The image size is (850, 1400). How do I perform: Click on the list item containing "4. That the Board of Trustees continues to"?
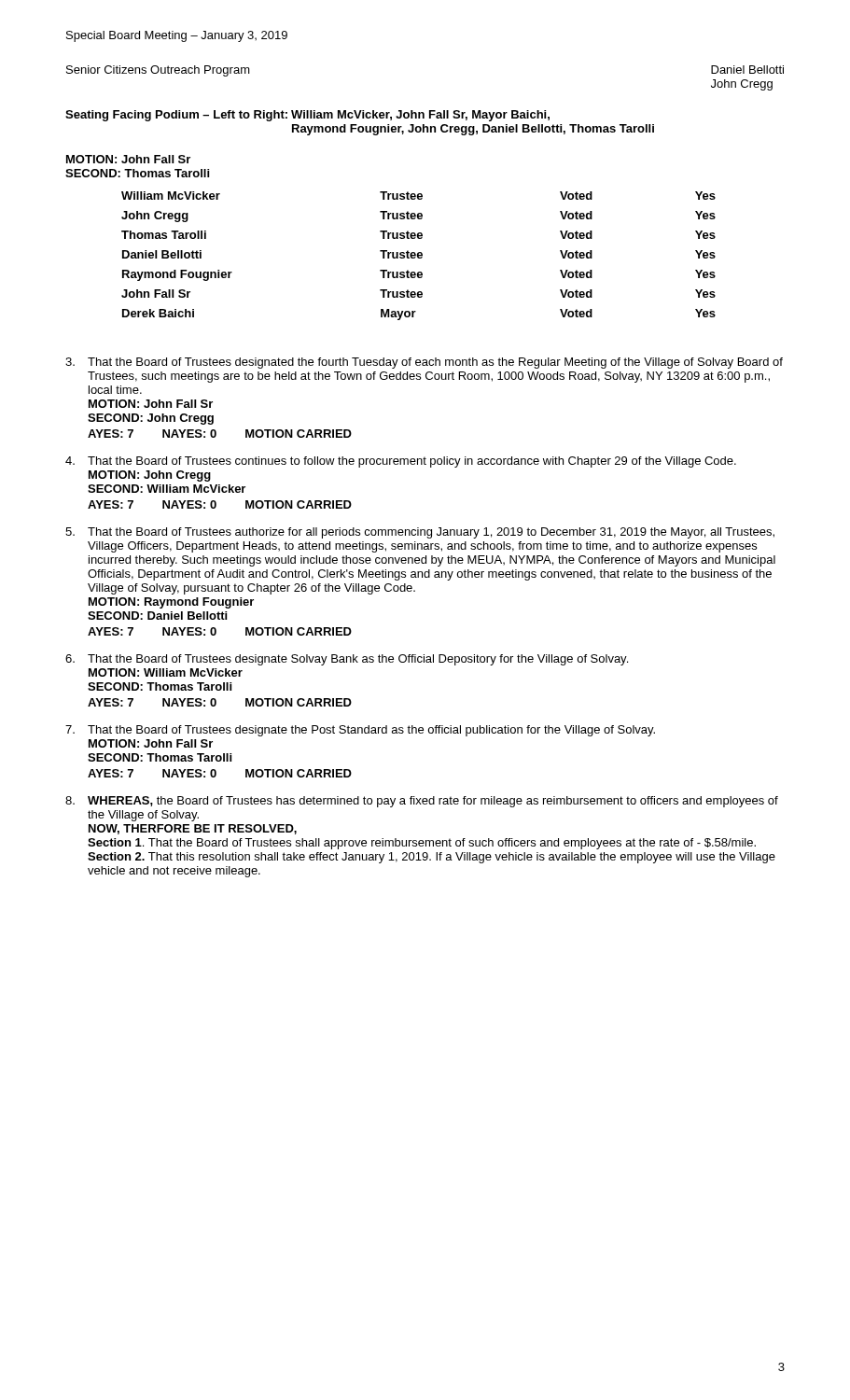point(401,462)
